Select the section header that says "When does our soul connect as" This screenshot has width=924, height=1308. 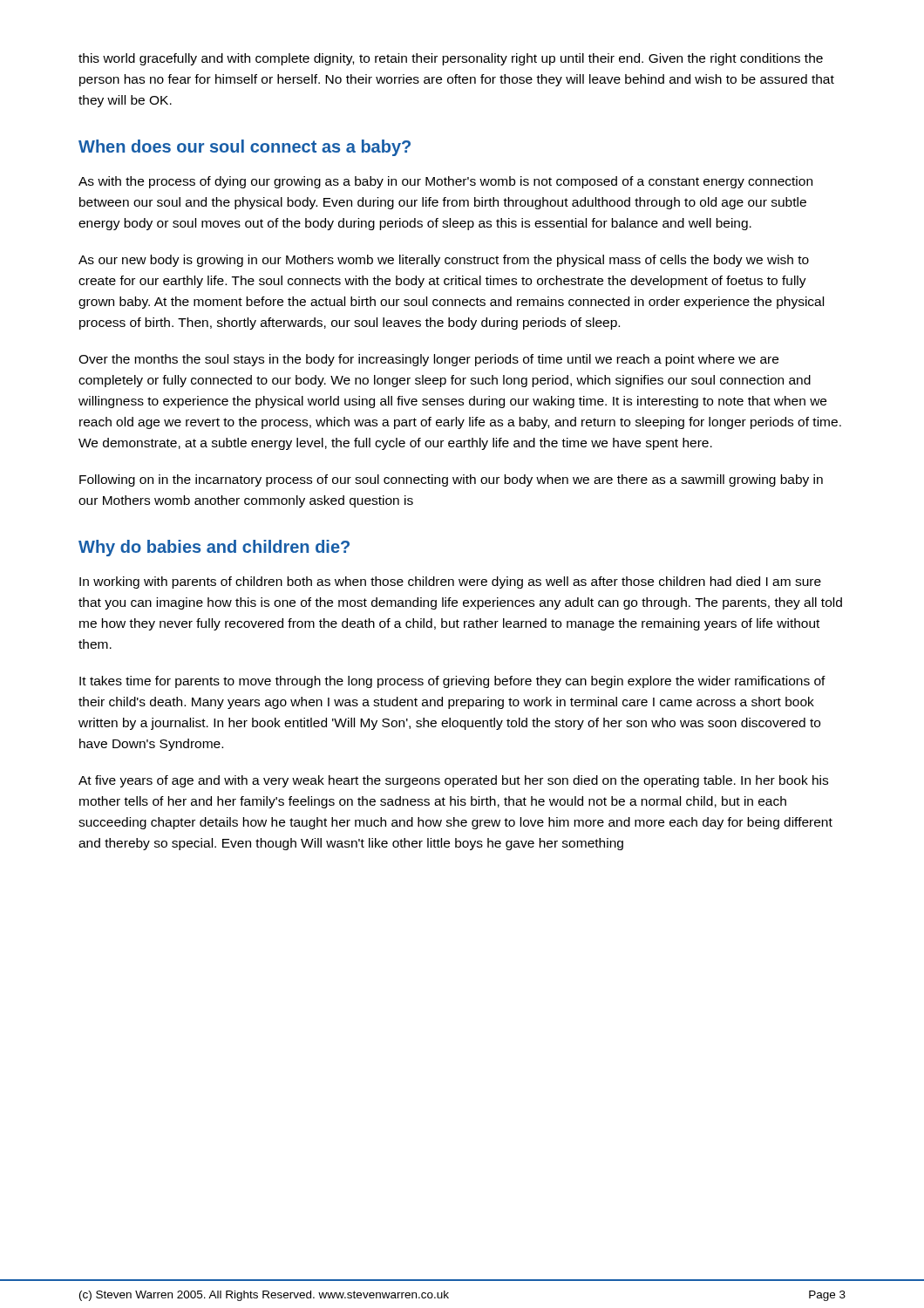[x=245, y=147]
